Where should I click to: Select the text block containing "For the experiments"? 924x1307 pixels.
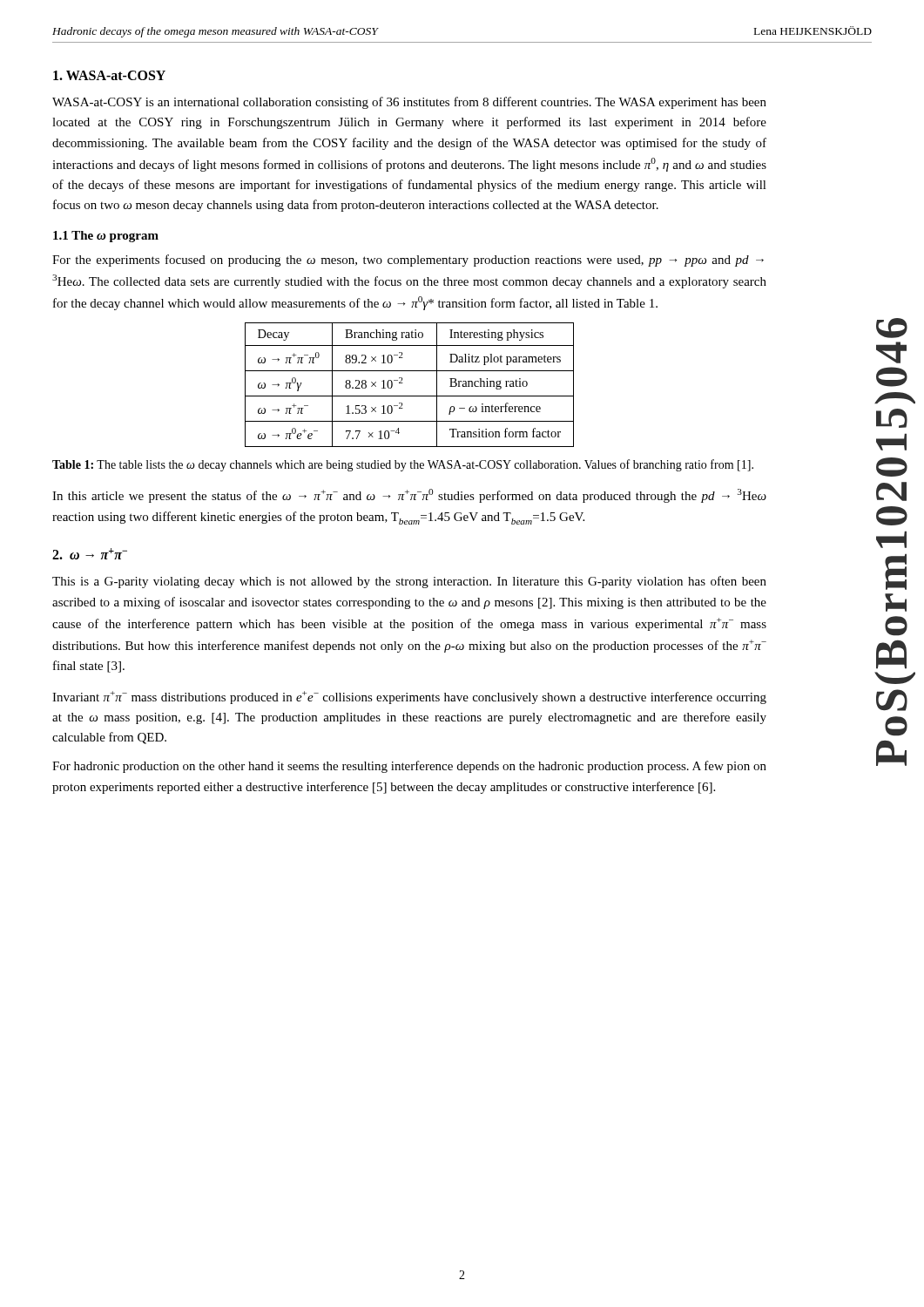coord(409,282)
